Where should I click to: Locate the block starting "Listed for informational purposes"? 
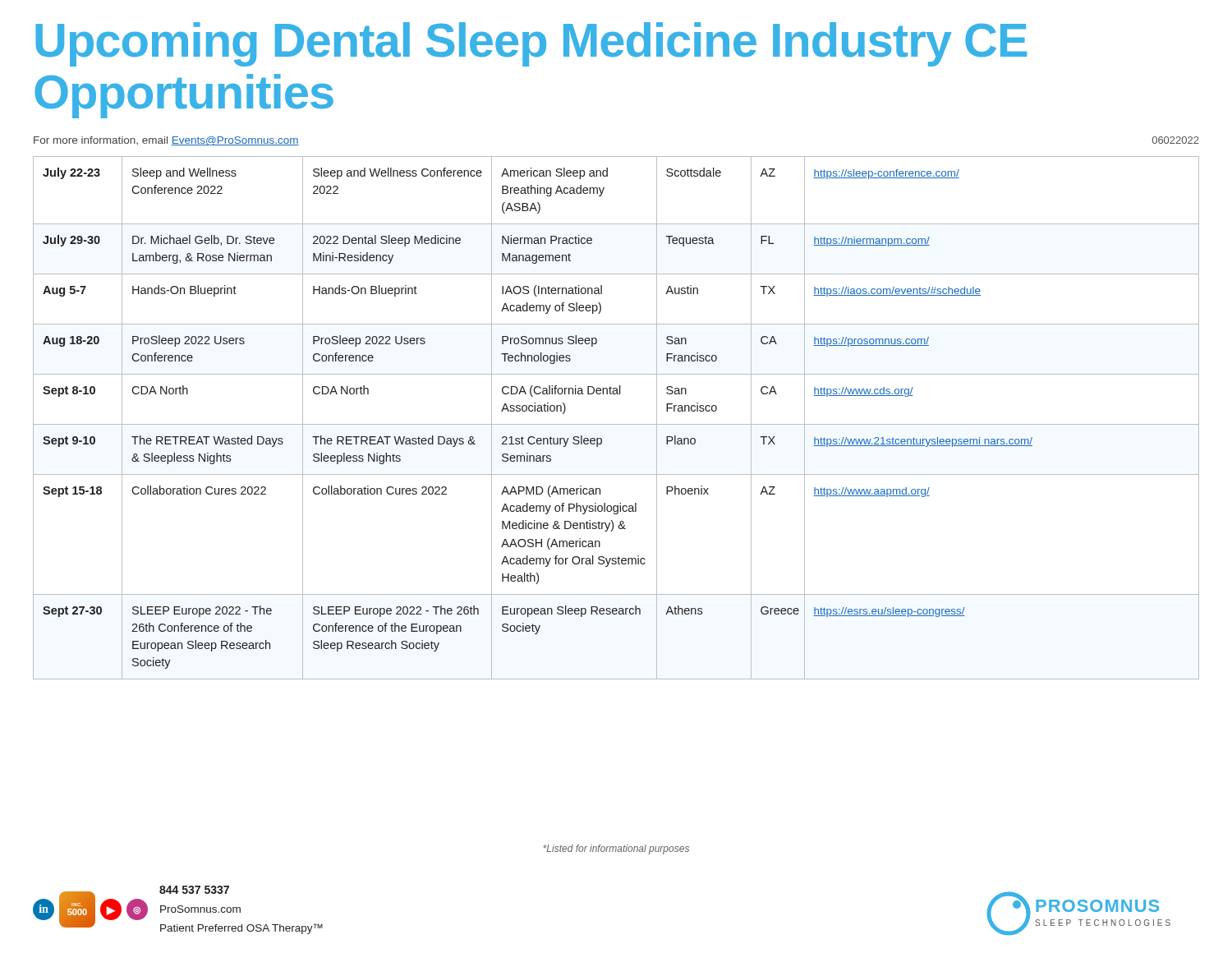click(x=616, y=849)
